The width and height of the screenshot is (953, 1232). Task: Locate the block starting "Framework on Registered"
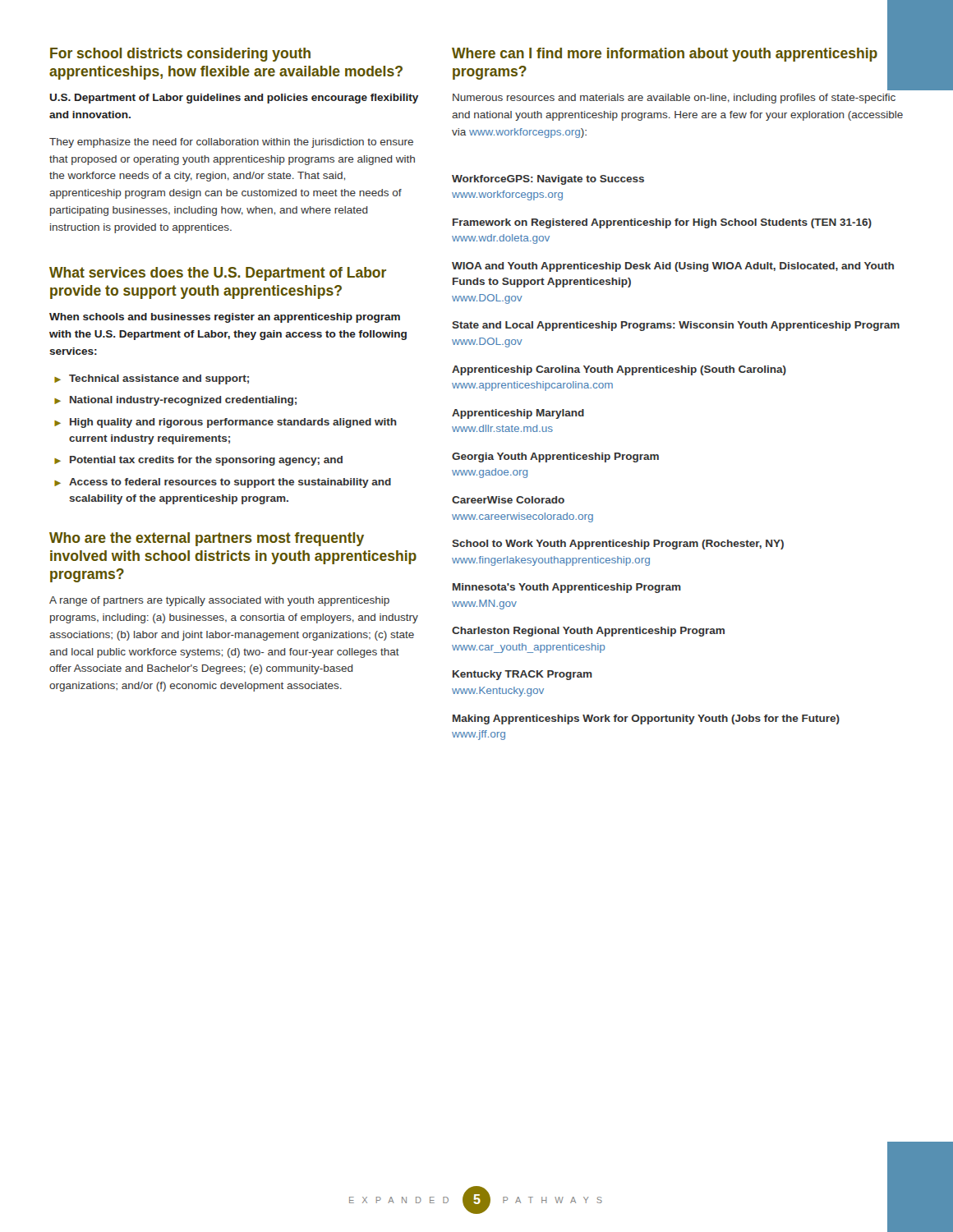pos(678,230)
